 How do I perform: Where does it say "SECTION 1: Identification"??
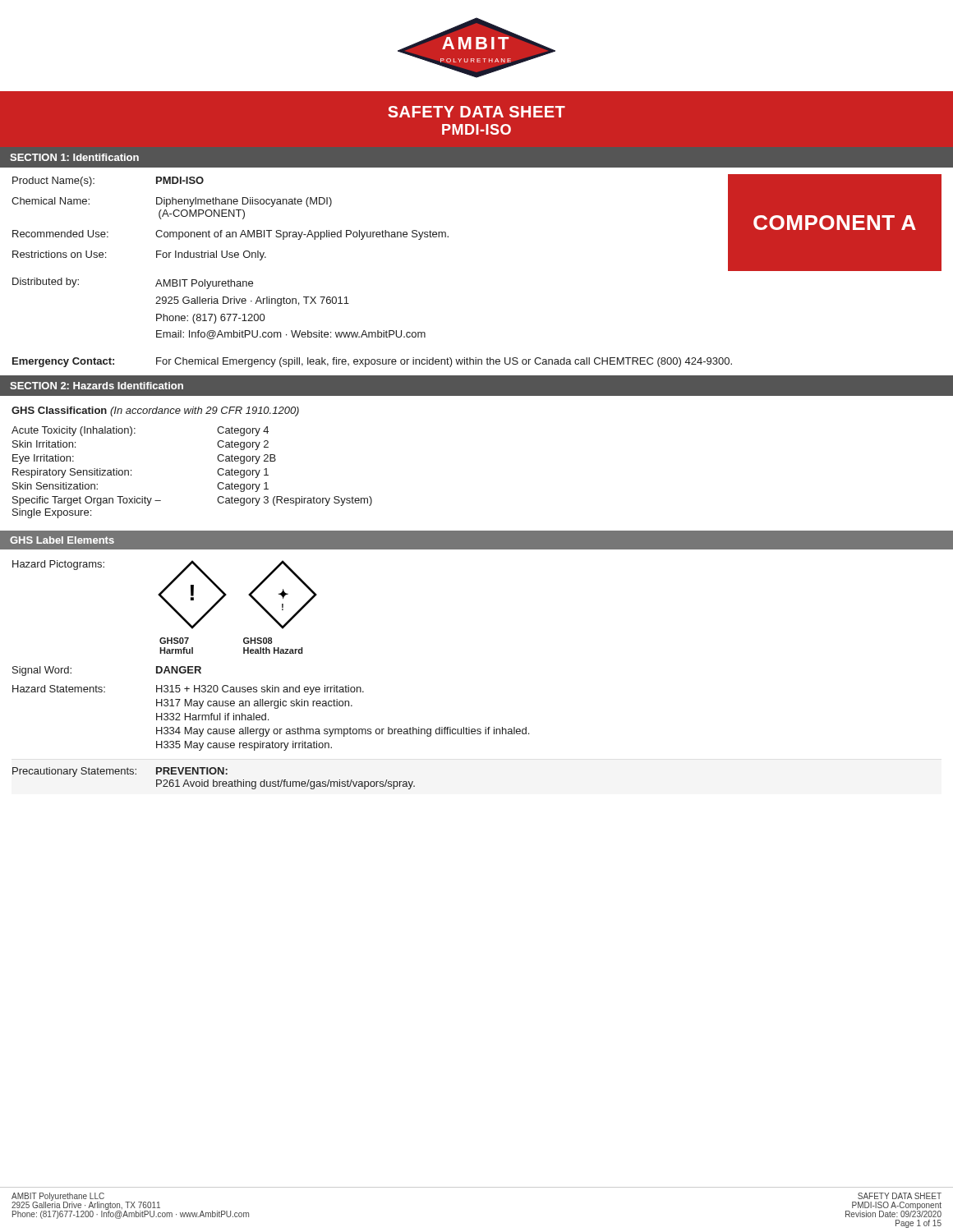[x=75, y=157]
